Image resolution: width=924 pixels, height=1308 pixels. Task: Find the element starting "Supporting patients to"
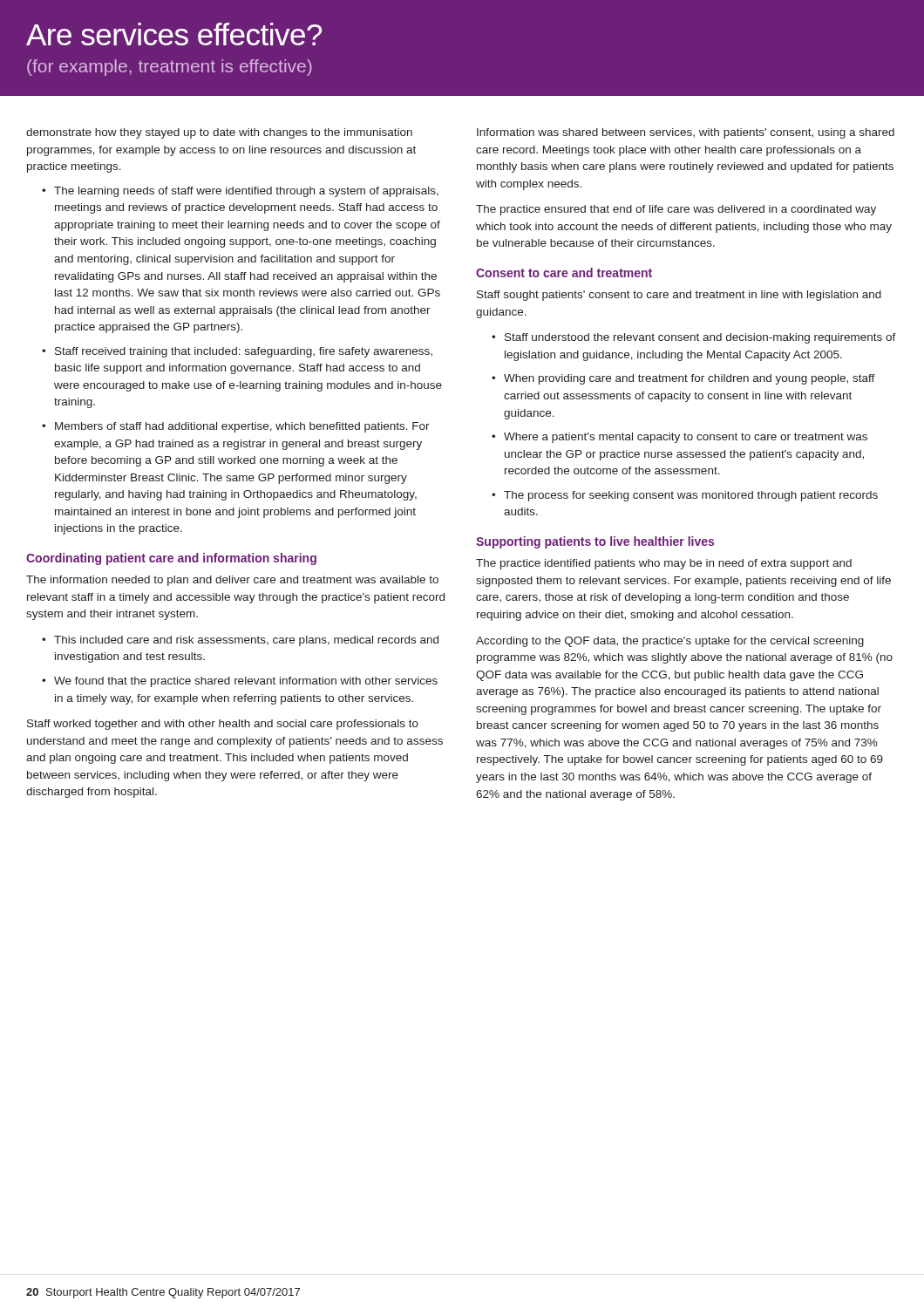[x=687, y=542]
